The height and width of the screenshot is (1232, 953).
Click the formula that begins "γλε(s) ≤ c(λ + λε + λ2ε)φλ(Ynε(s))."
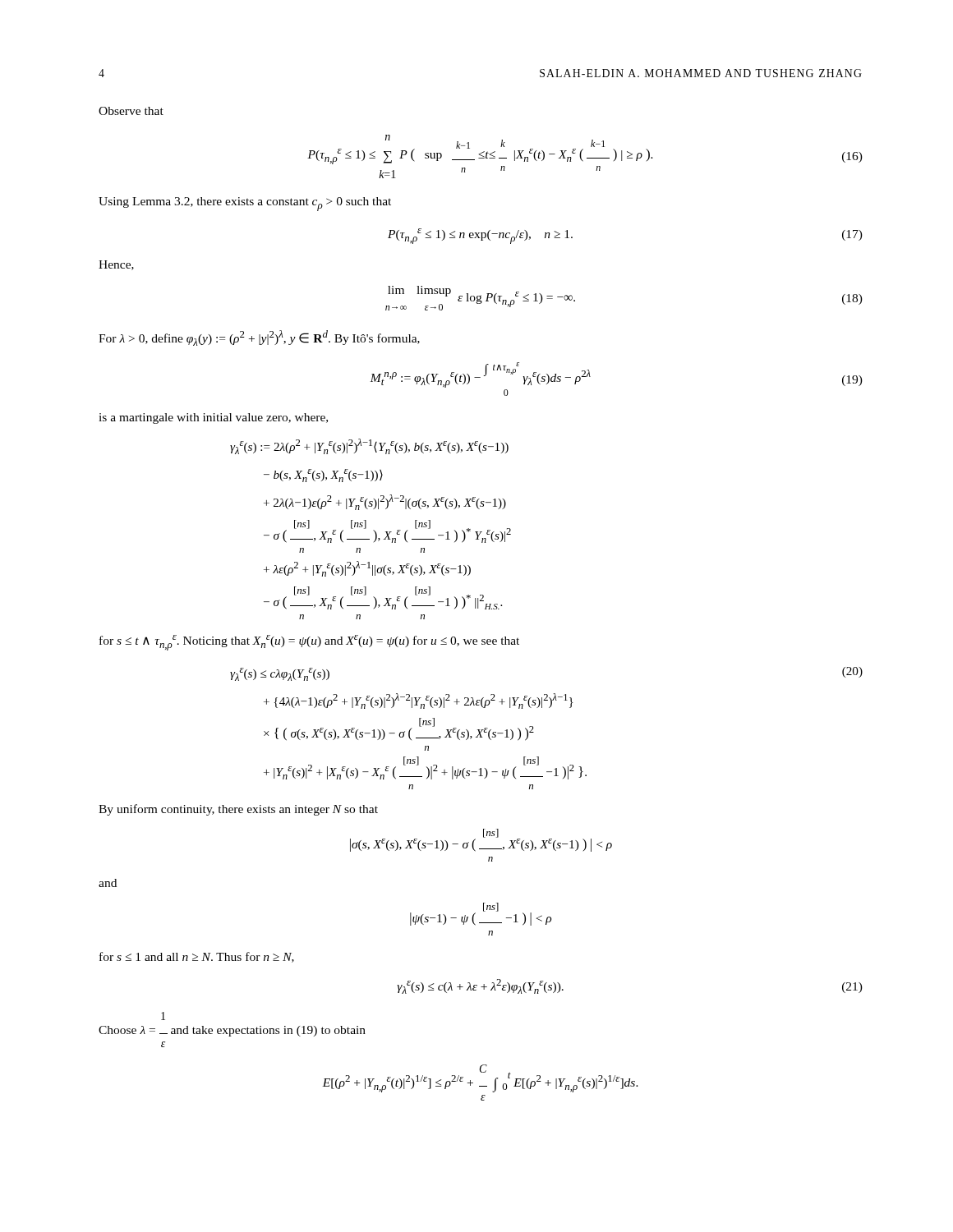[x=481, y=986]
